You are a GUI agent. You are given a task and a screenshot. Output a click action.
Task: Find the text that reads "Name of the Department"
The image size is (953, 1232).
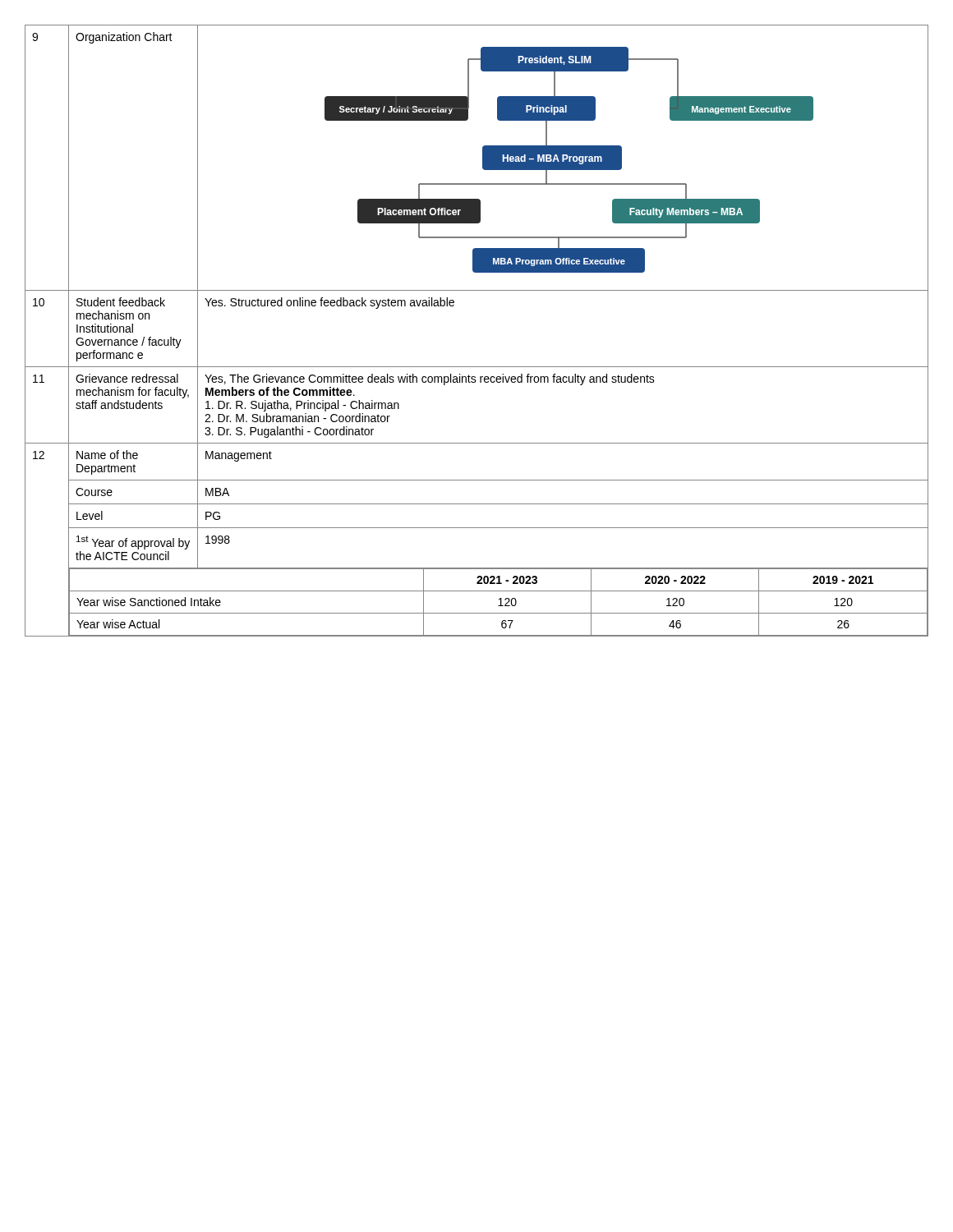pos(107,462)
